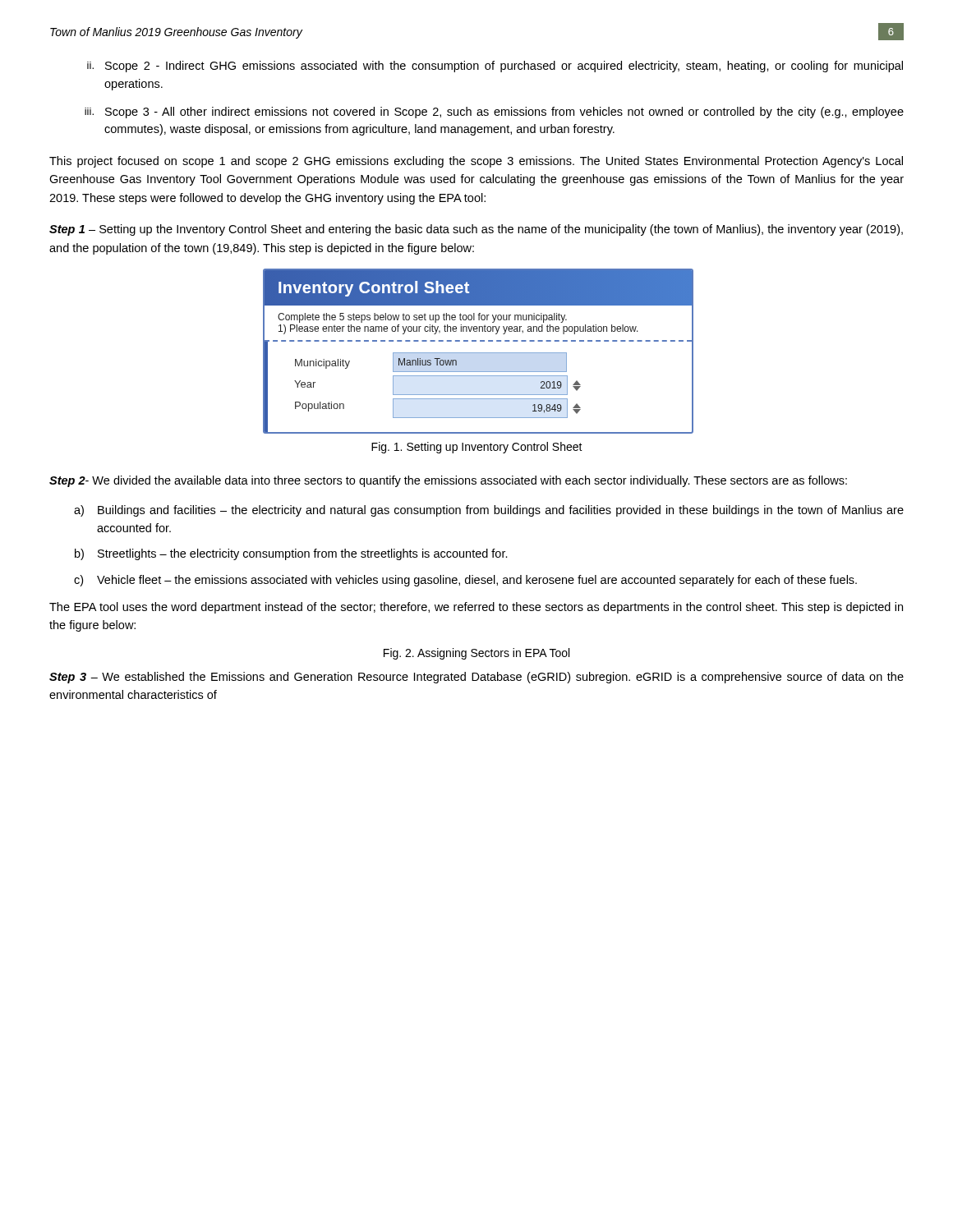Select the text block starting "c) Vehicle fleet – the emissions associated with"

(x=489, y=581)
